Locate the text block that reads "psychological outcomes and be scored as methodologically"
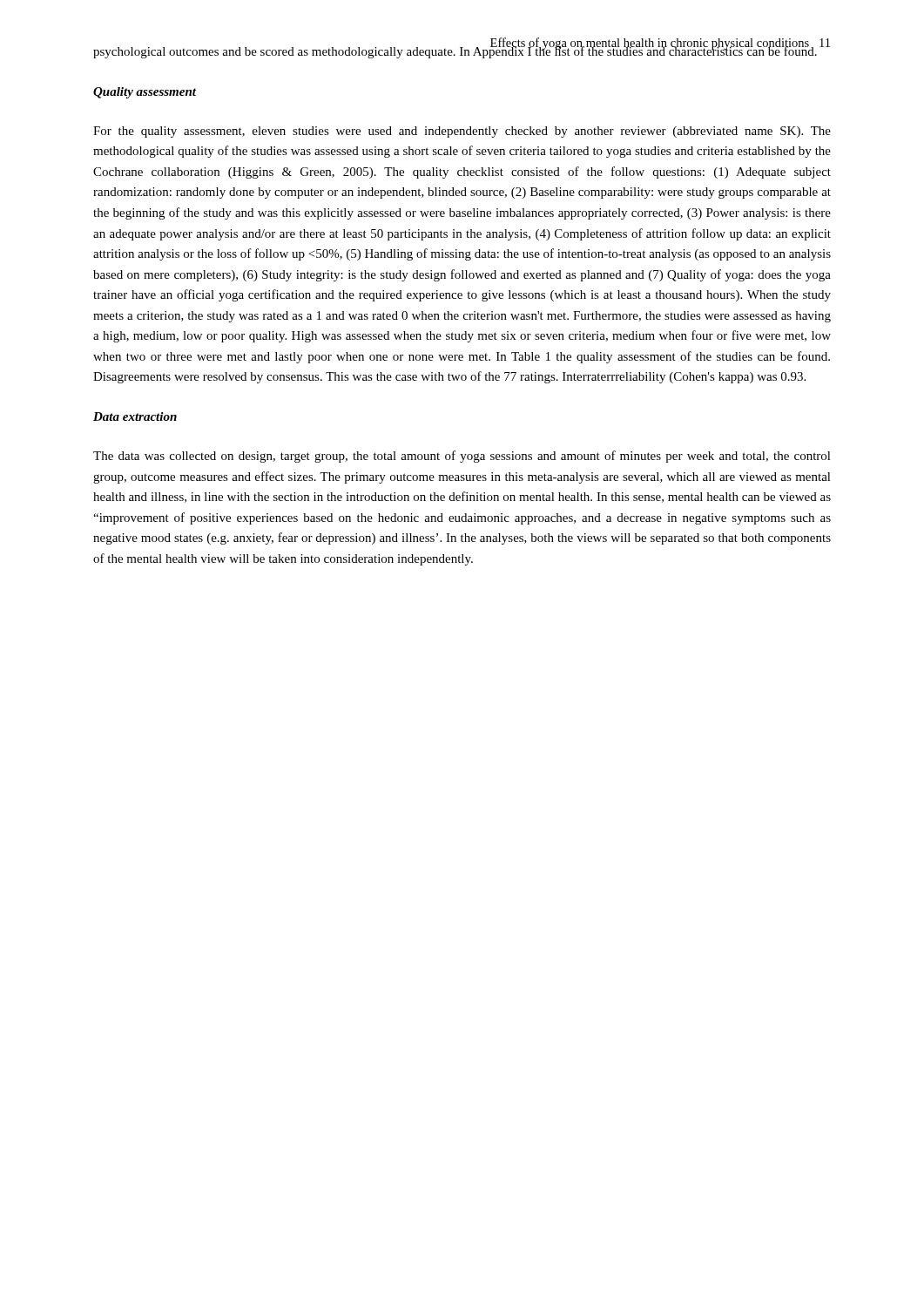The image size is (924, 1307). point(455,51)
